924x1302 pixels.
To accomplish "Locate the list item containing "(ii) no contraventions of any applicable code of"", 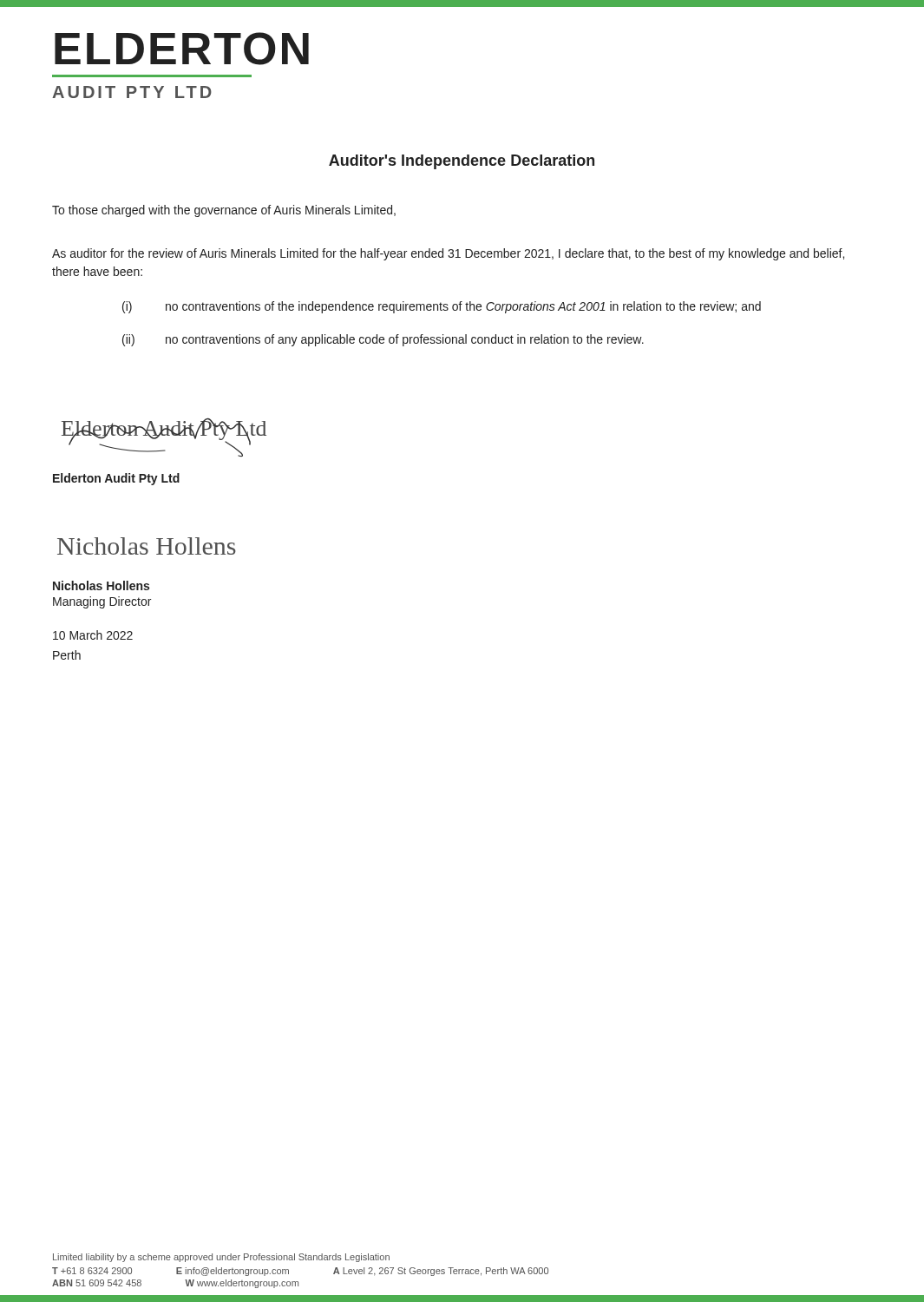I will 383,340.
